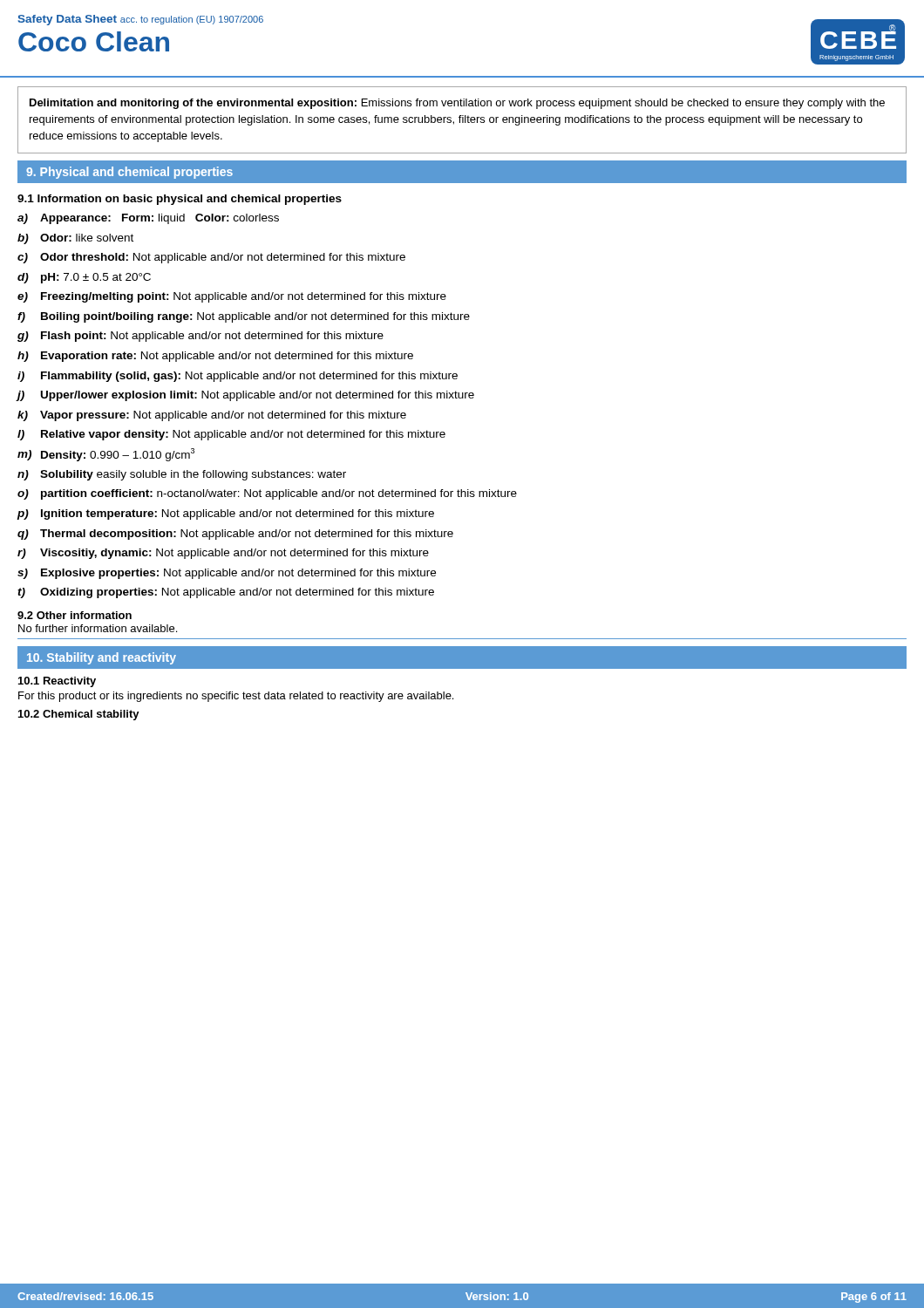Viewport: 924px width, 1308px height.
Task: Locate the block of text that opens with "h) Evaporation rate:"
Action: point(215,357)
